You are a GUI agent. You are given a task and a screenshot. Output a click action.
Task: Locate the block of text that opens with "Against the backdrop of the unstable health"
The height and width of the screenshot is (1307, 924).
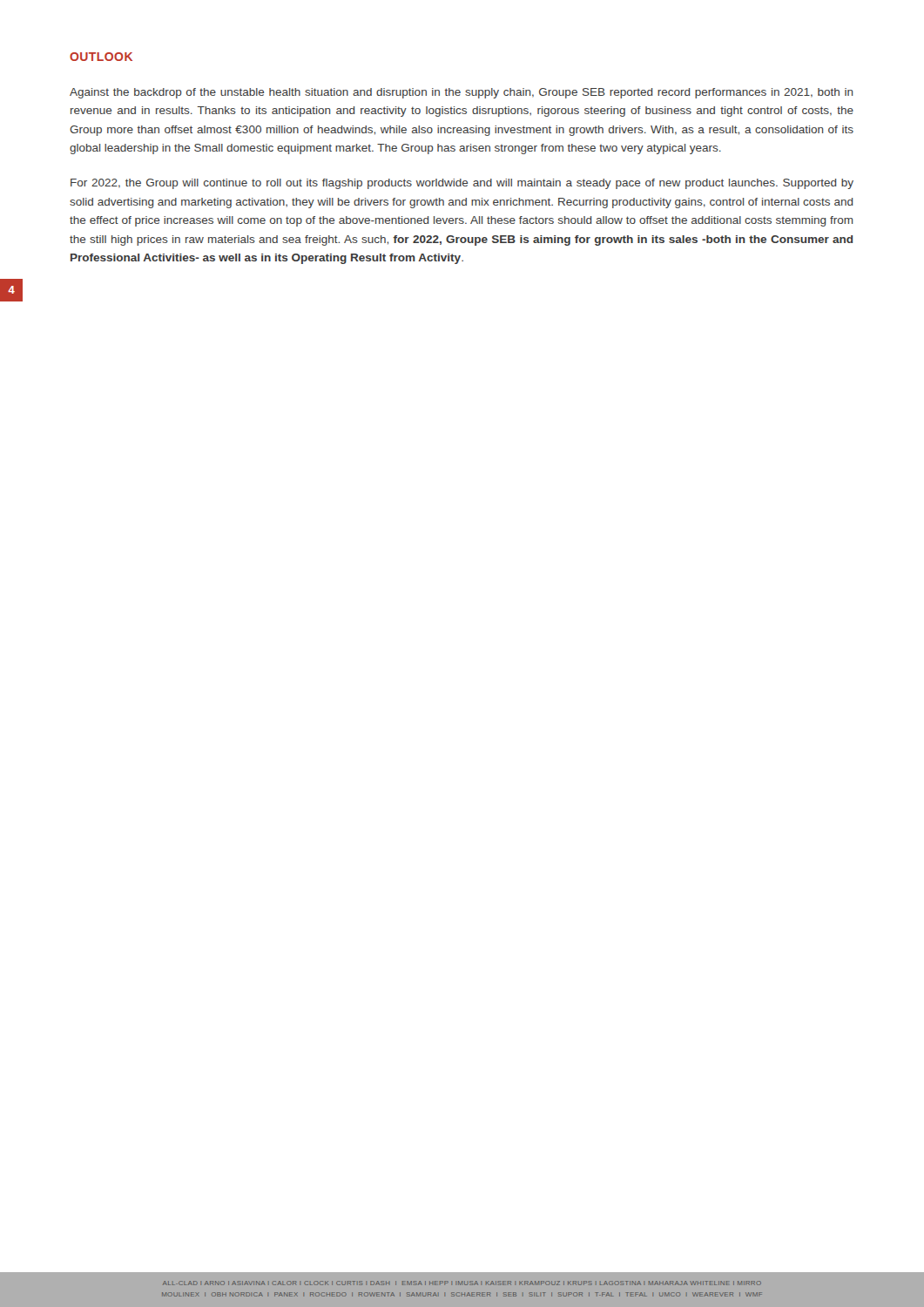pyautogui.click(x=462, y=120)
